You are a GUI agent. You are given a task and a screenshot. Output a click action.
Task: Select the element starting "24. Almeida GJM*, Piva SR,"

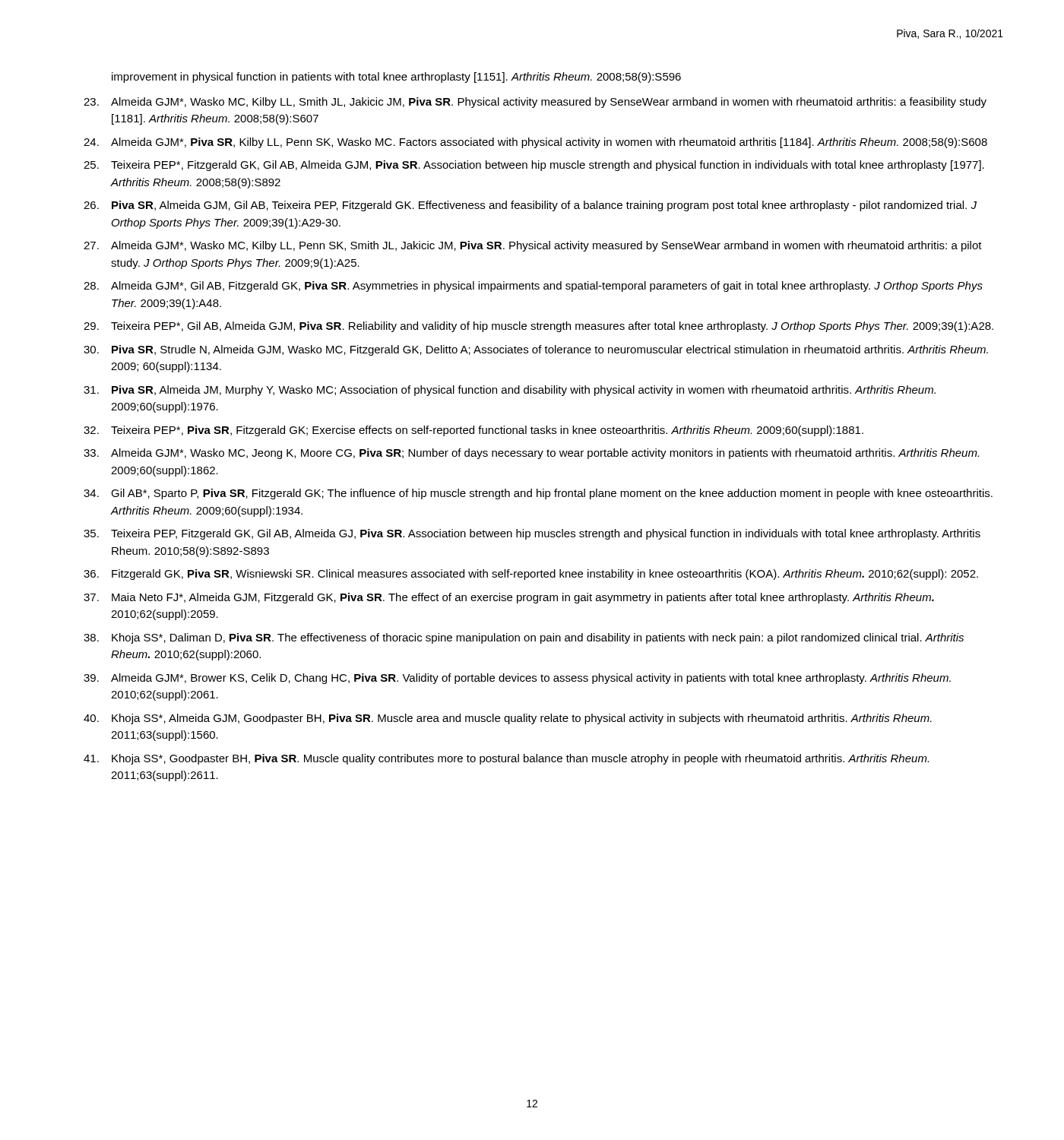(543, 142)
